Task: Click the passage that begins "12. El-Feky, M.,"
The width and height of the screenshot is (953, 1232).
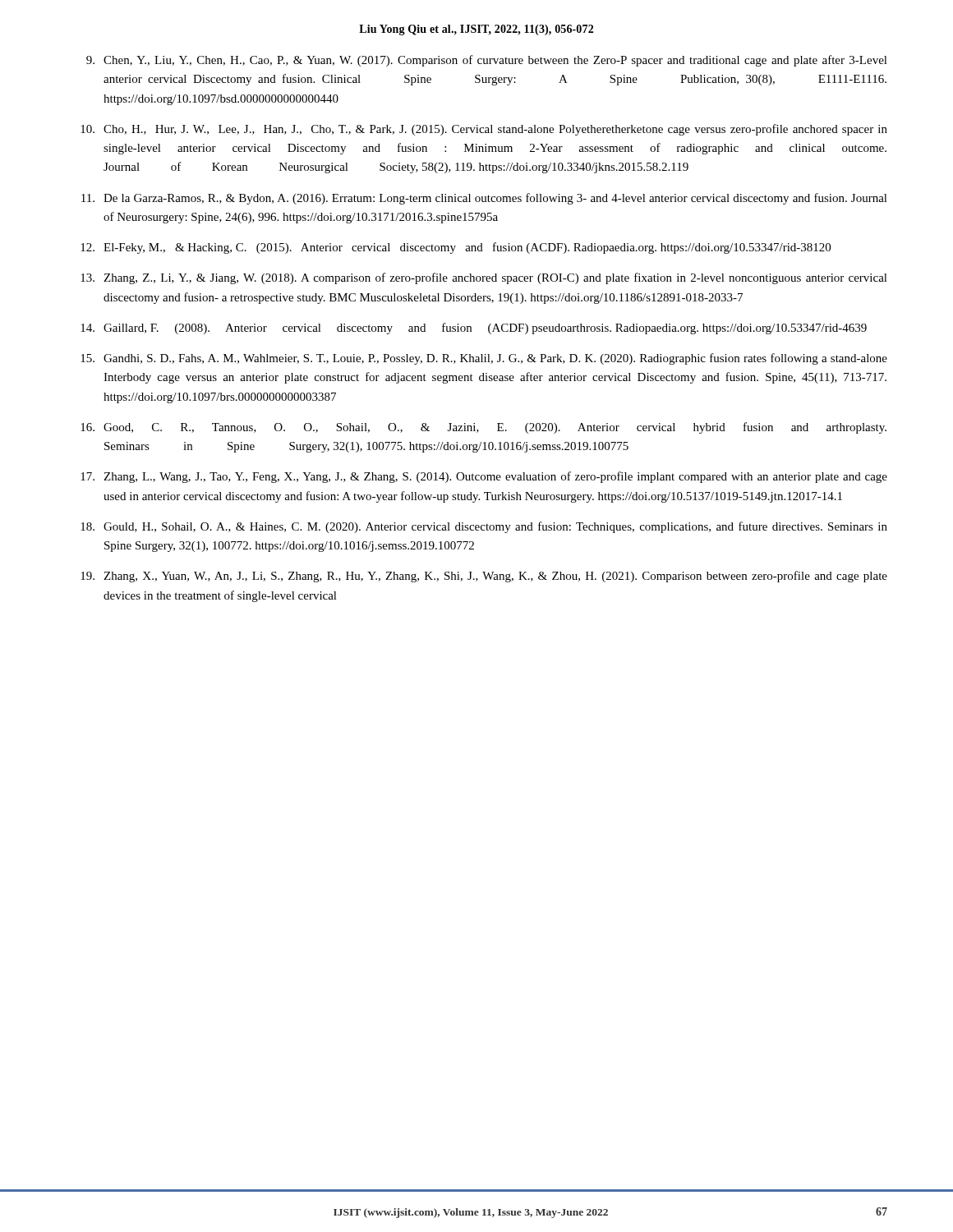Action: 476,248
